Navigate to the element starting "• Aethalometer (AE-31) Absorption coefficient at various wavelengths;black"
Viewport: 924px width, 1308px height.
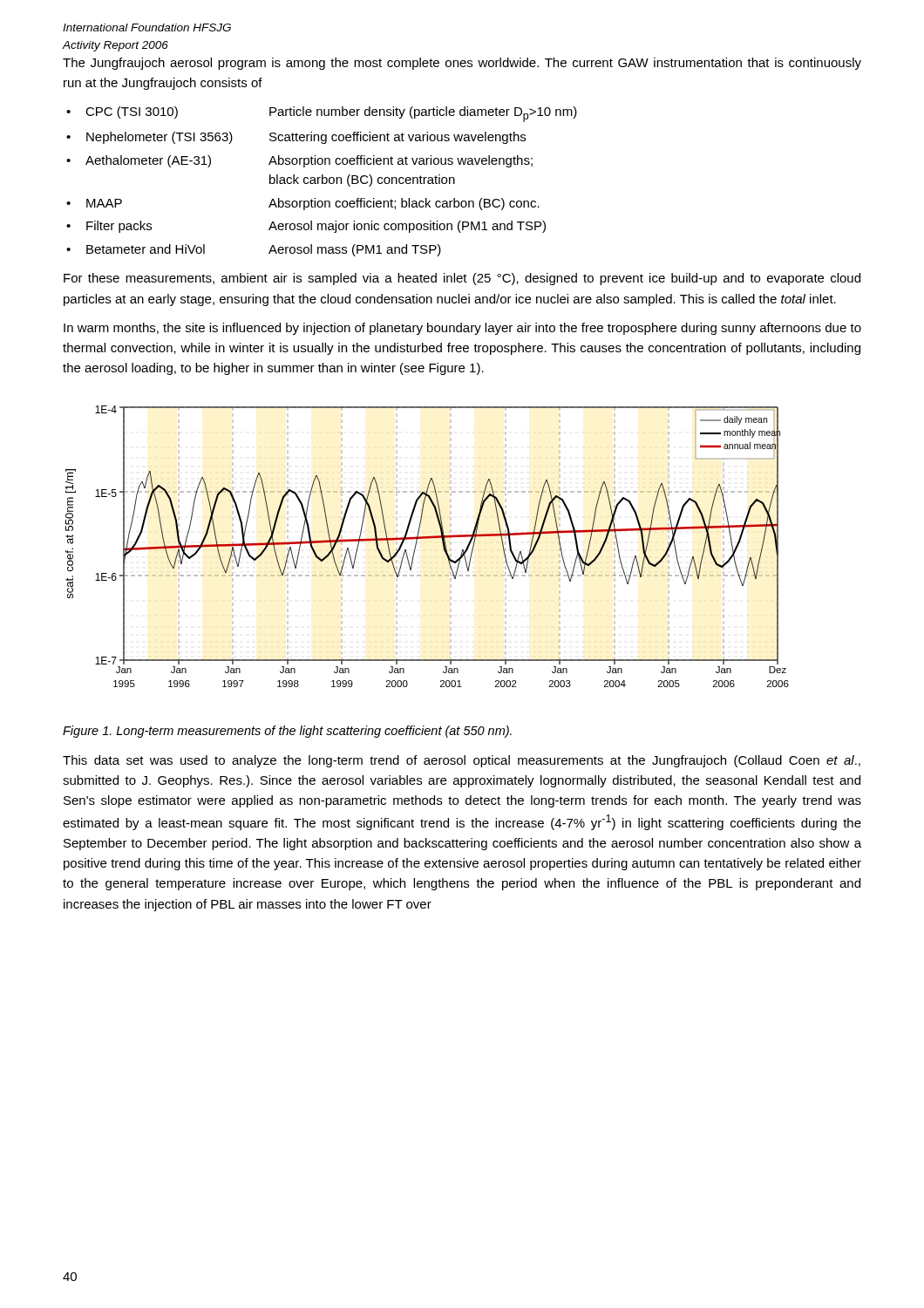coord(462,170)
